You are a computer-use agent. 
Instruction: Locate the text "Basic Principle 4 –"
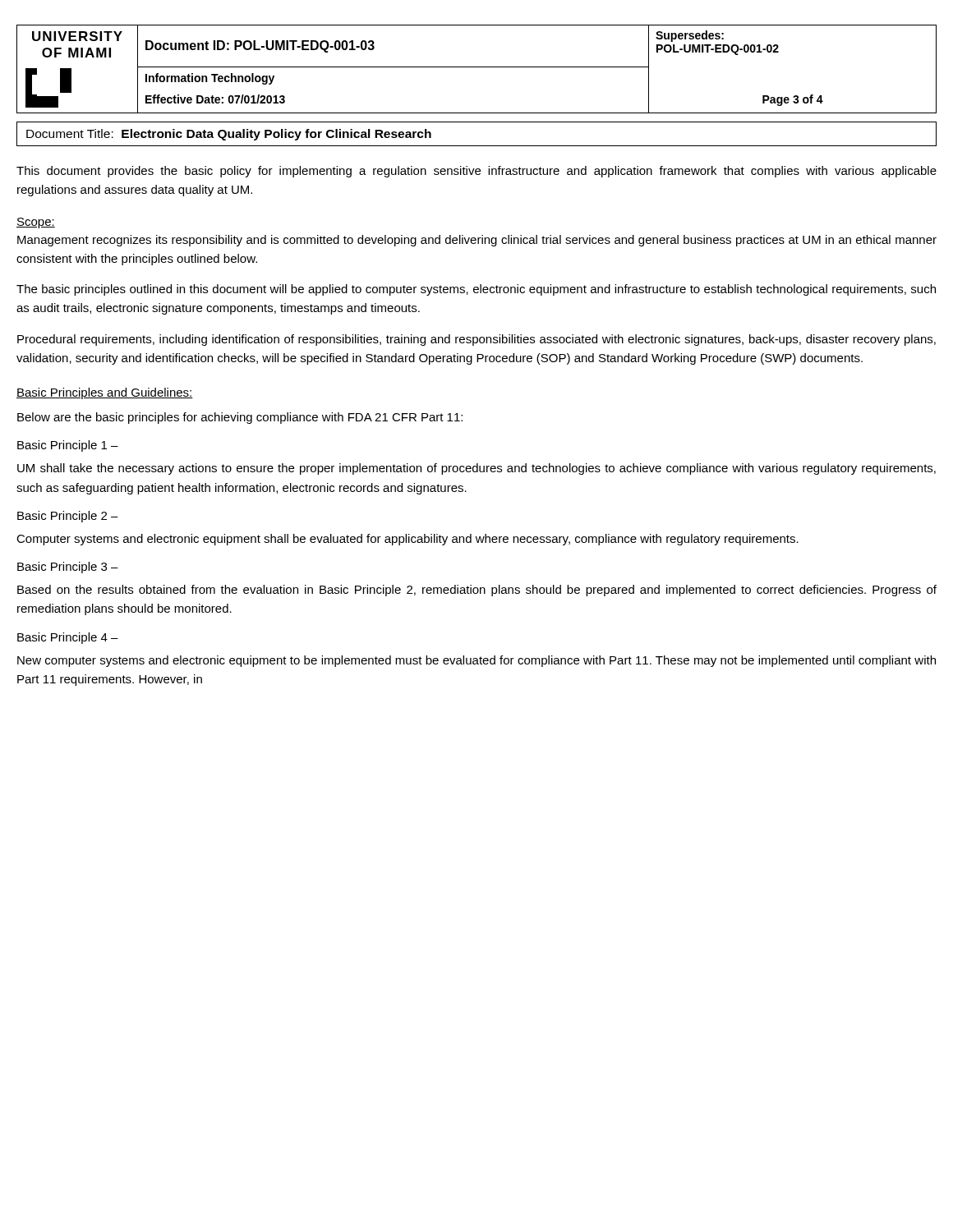(67, 637)
